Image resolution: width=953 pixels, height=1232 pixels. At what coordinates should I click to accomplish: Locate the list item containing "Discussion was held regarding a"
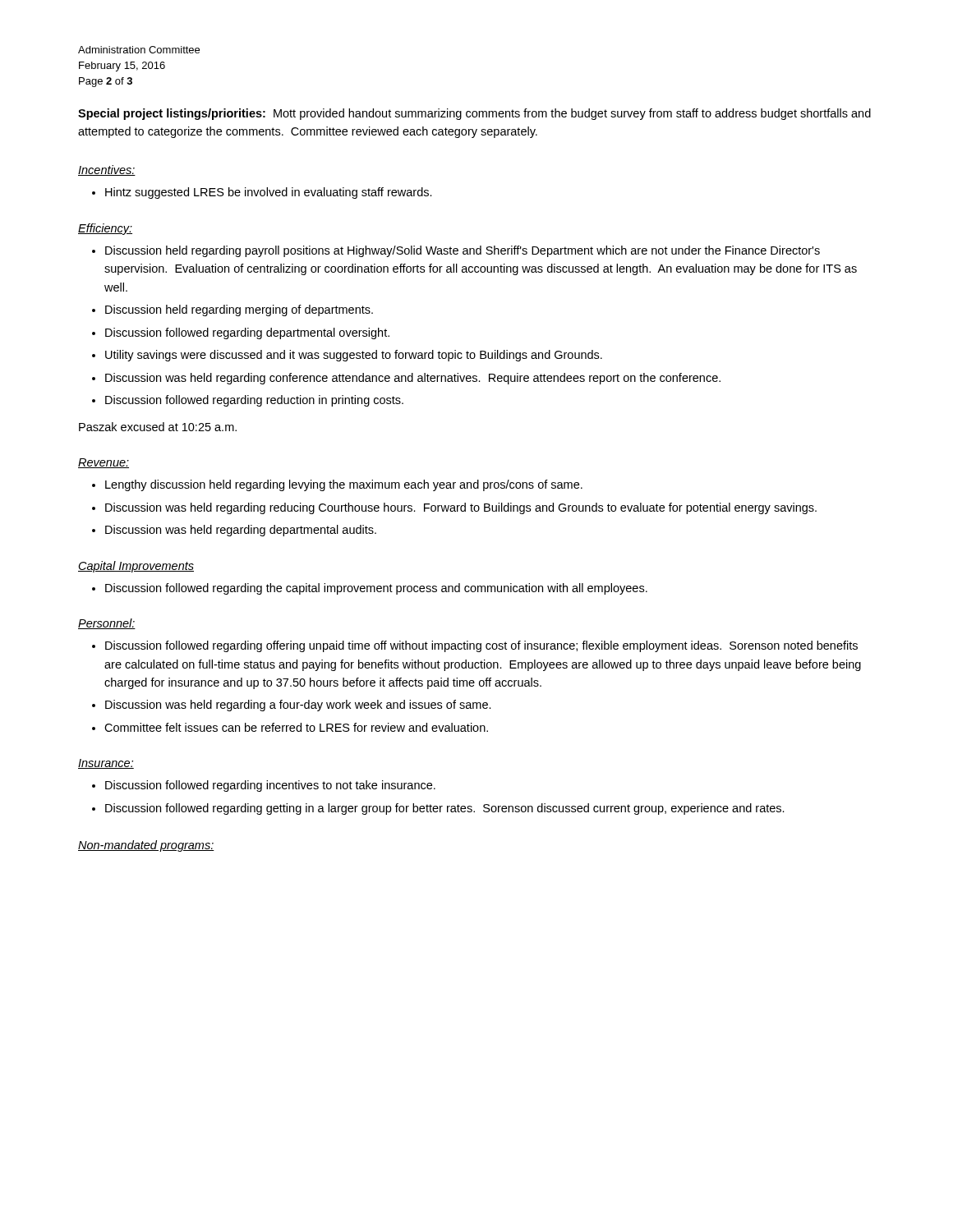(x=298, y=705)
